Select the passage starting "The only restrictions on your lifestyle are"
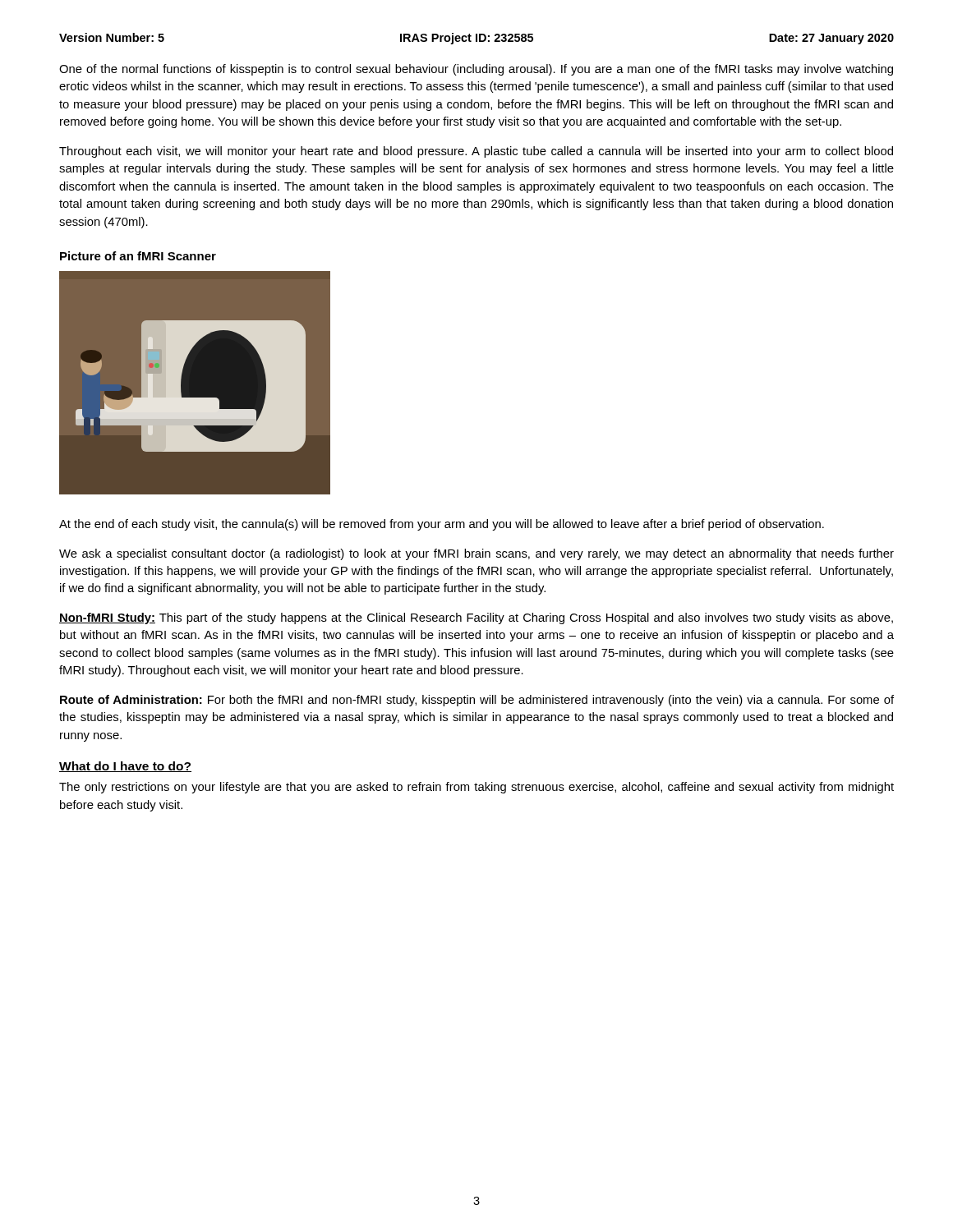 pyautogui.click(x=476, y=796)
